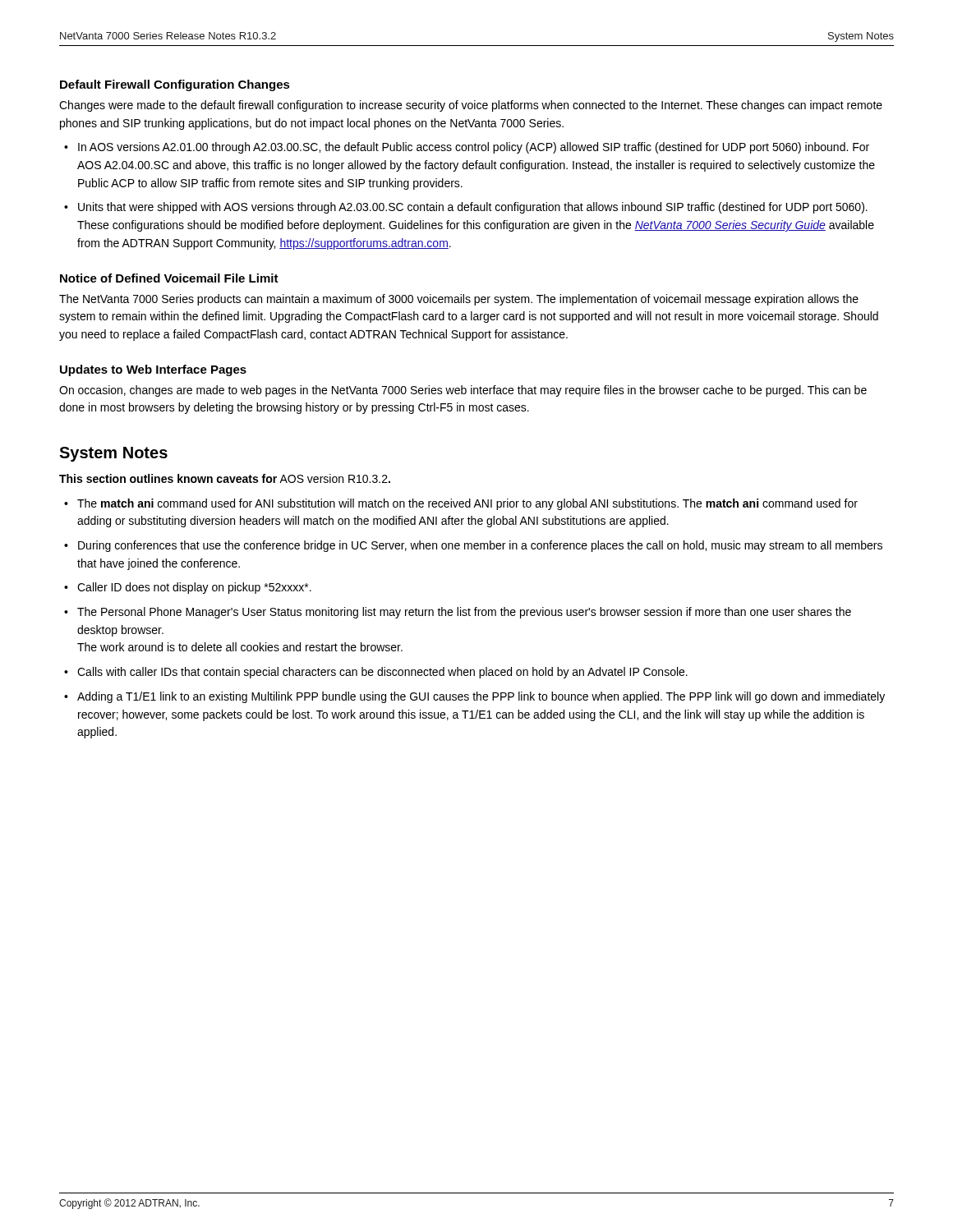Find the block on this page that starts "Units that were shipped with AOS"
The height and width of the screenshot is (1232, 953).
(x=476, y=225)
